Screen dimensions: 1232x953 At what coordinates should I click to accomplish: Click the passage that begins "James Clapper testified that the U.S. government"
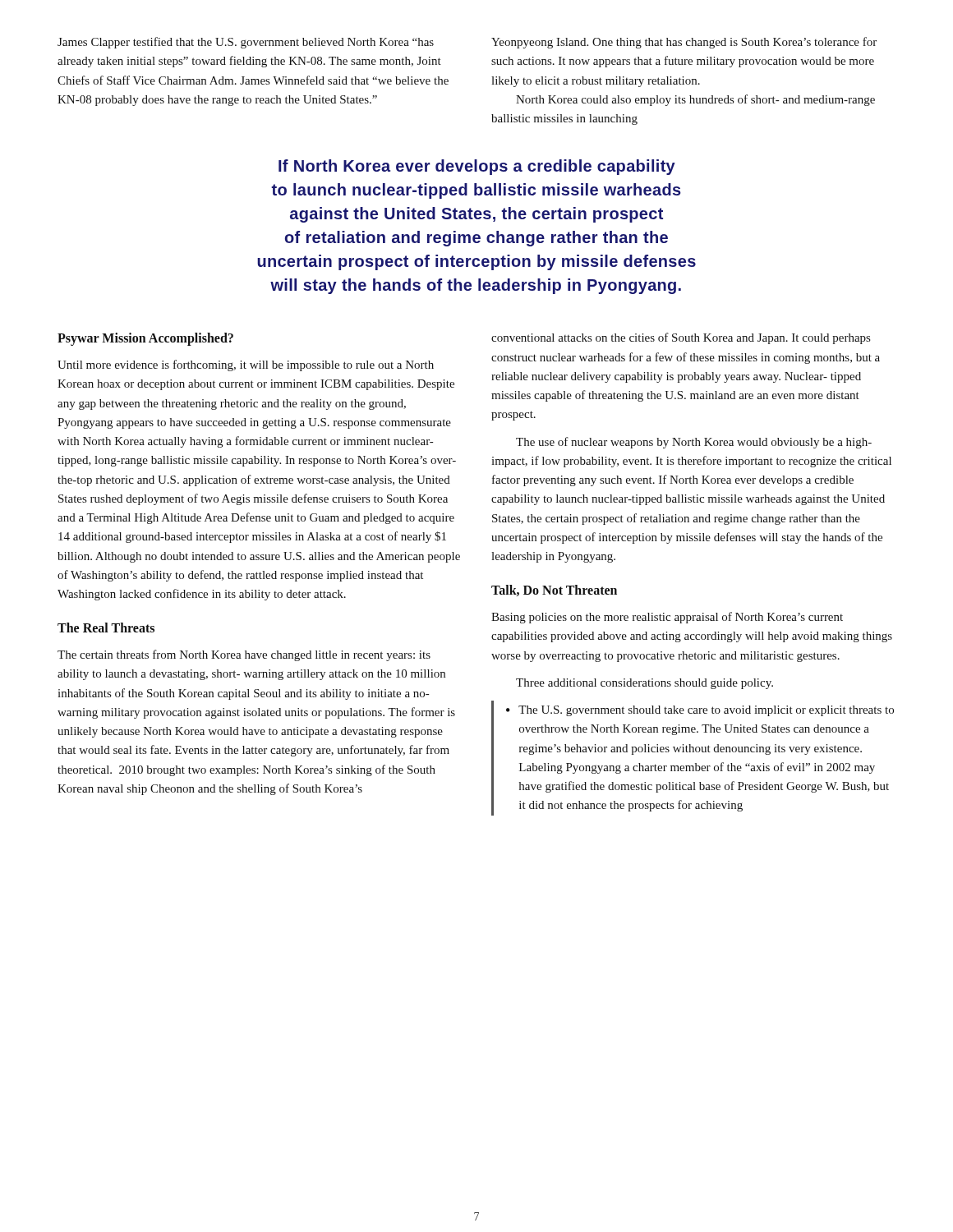coord(253,71)
